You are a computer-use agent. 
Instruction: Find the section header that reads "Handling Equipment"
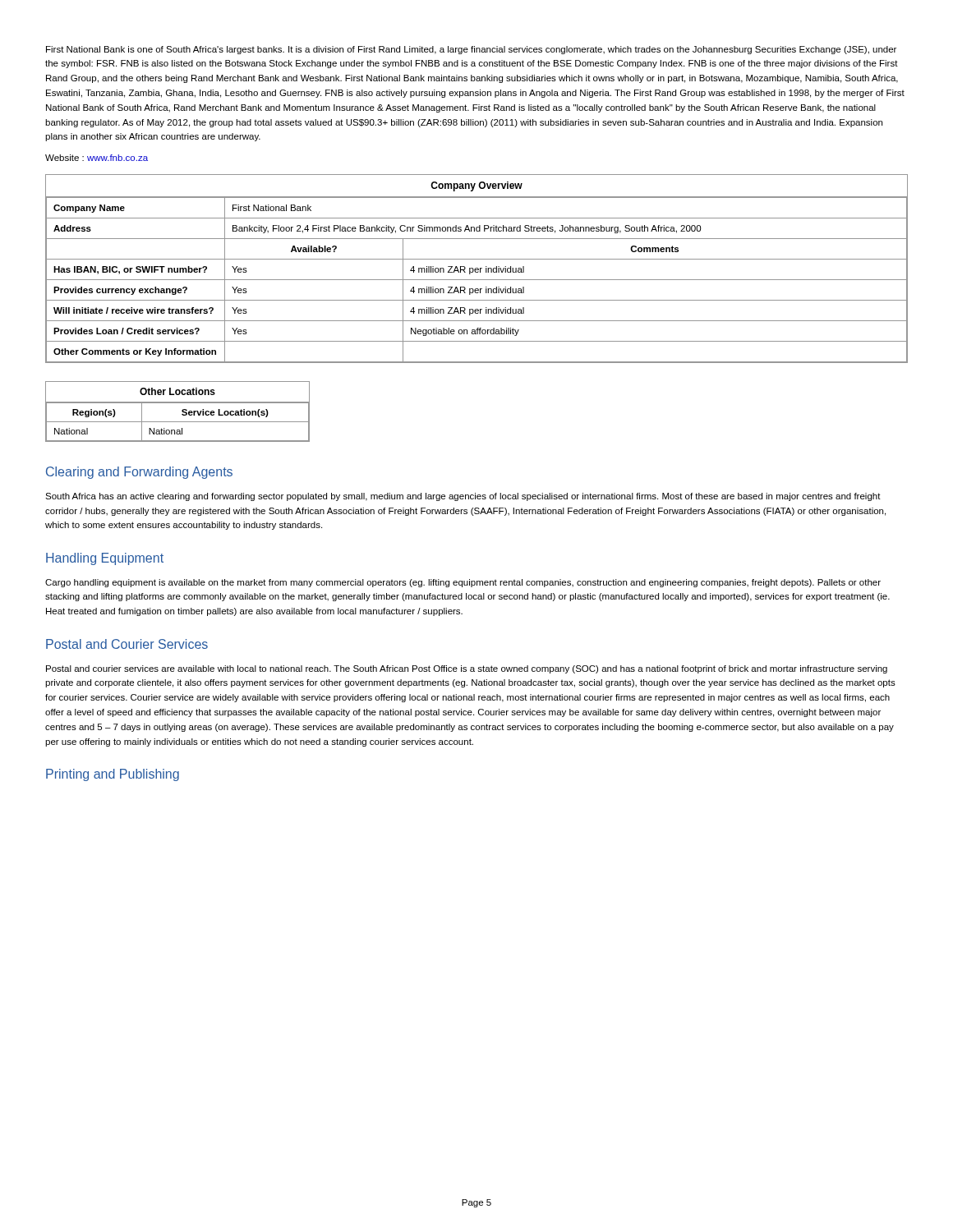point(105,559)
